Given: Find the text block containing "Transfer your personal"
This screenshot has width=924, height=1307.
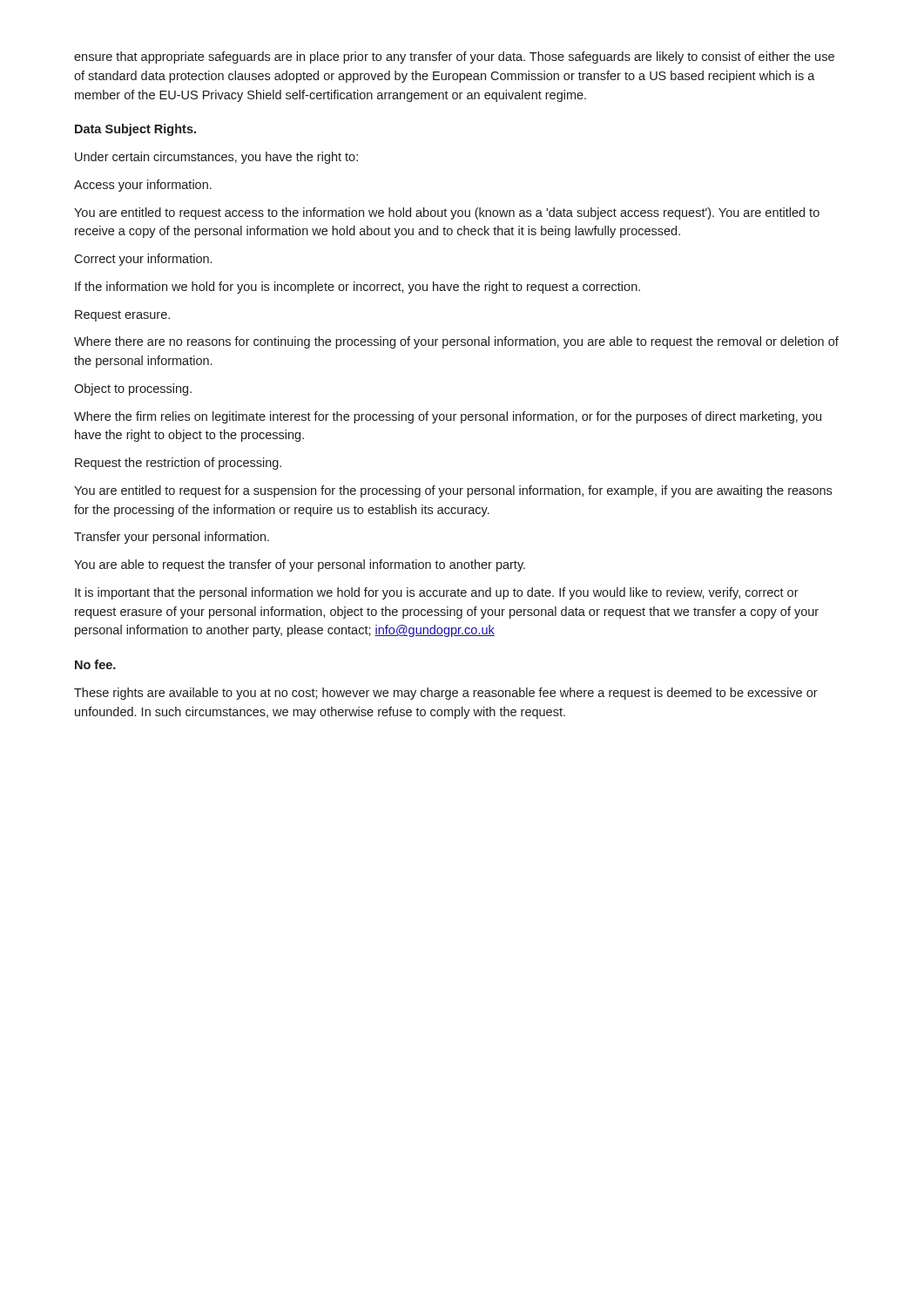Looking at the screenshot, I should coord(172,537).
